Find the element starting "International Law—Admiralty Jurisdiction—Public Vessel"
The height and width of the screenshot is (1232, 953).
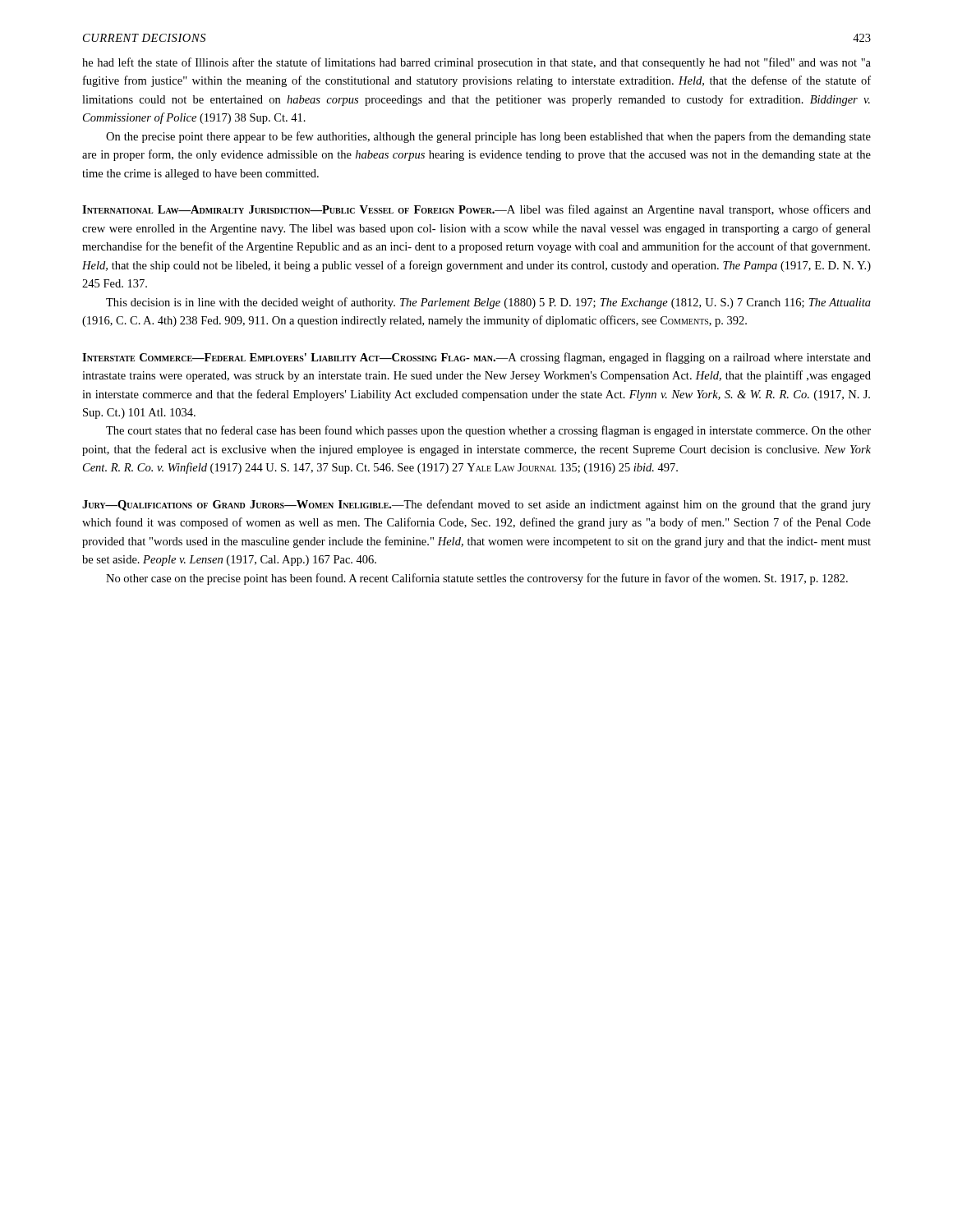coord(476,247)
